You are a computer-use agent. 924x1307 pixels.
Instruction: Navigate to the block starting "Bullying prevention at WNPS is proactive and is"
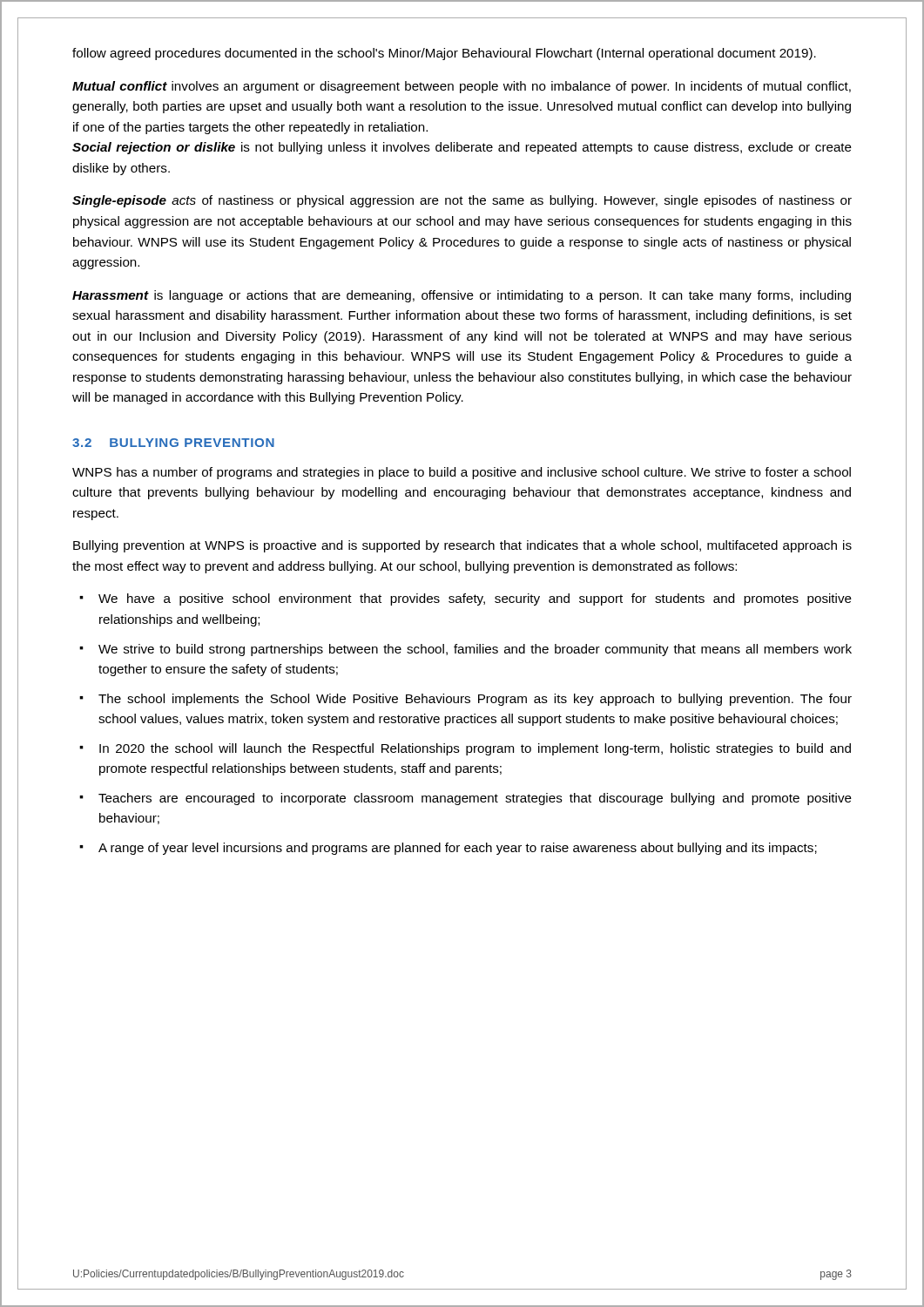(462, 555)
